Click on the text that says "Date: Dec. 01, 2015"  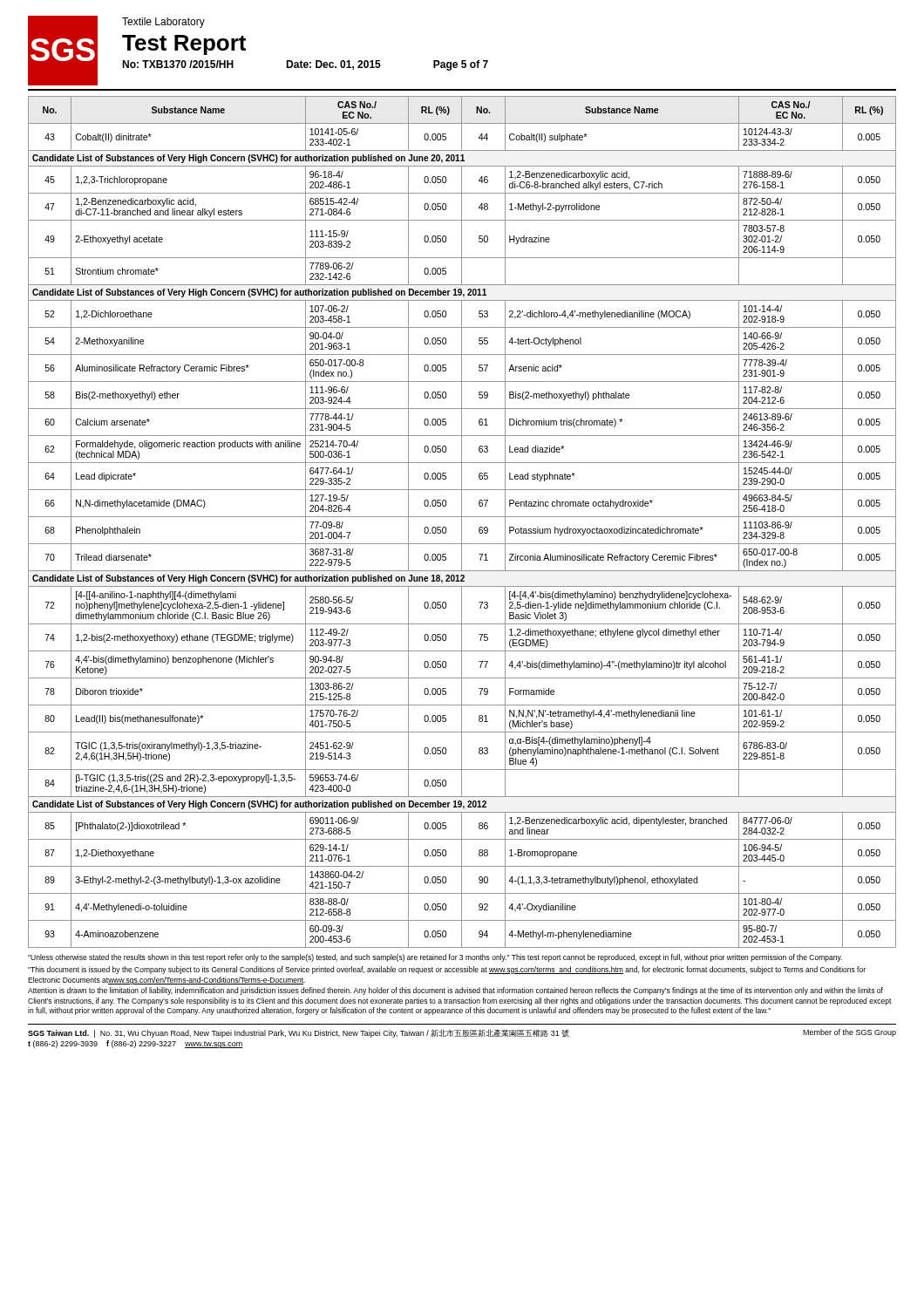(x=333, y=65)
